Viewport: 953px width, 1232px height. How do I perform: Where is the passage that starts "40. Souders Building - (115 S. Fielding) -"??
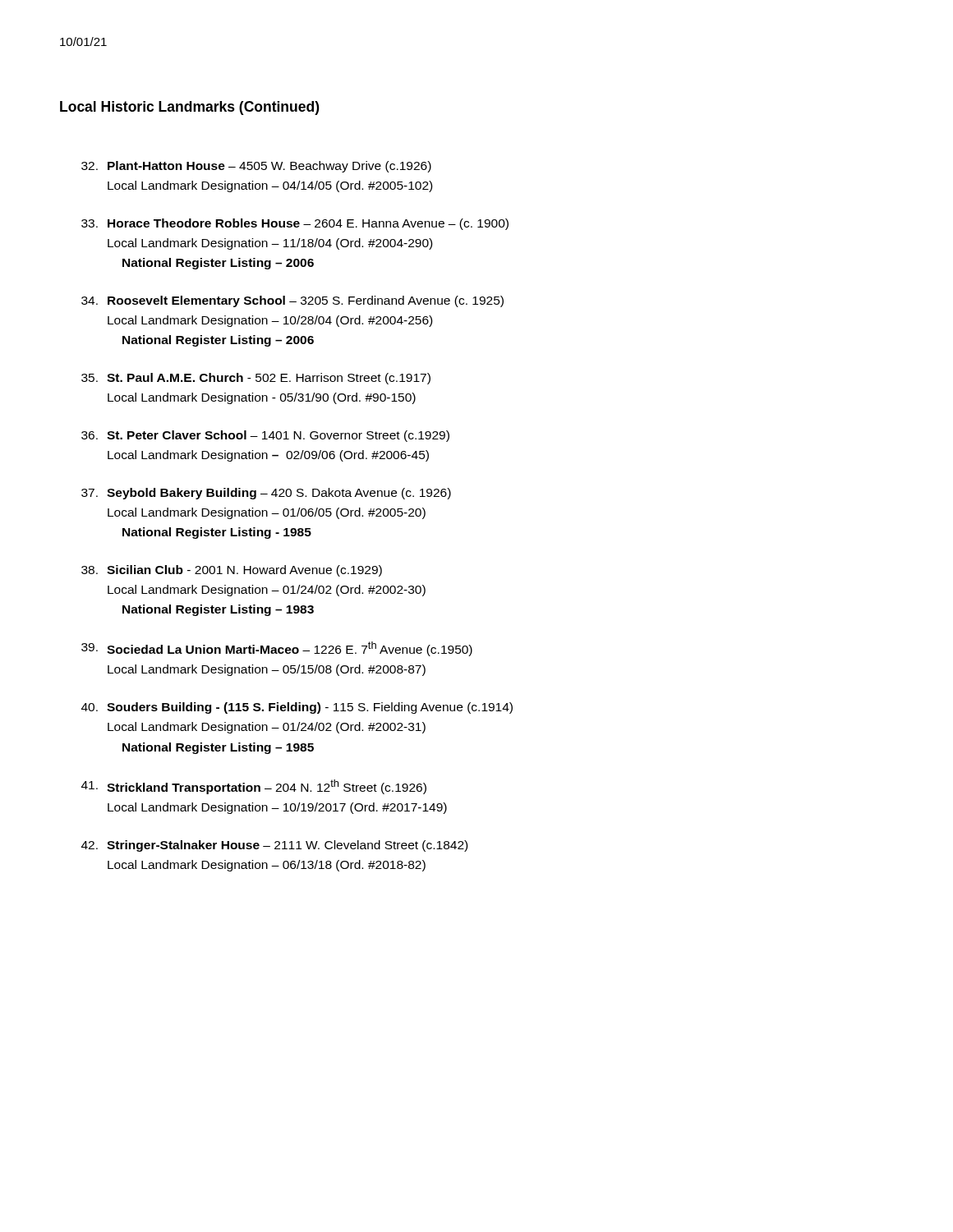[x=297, y=708]
